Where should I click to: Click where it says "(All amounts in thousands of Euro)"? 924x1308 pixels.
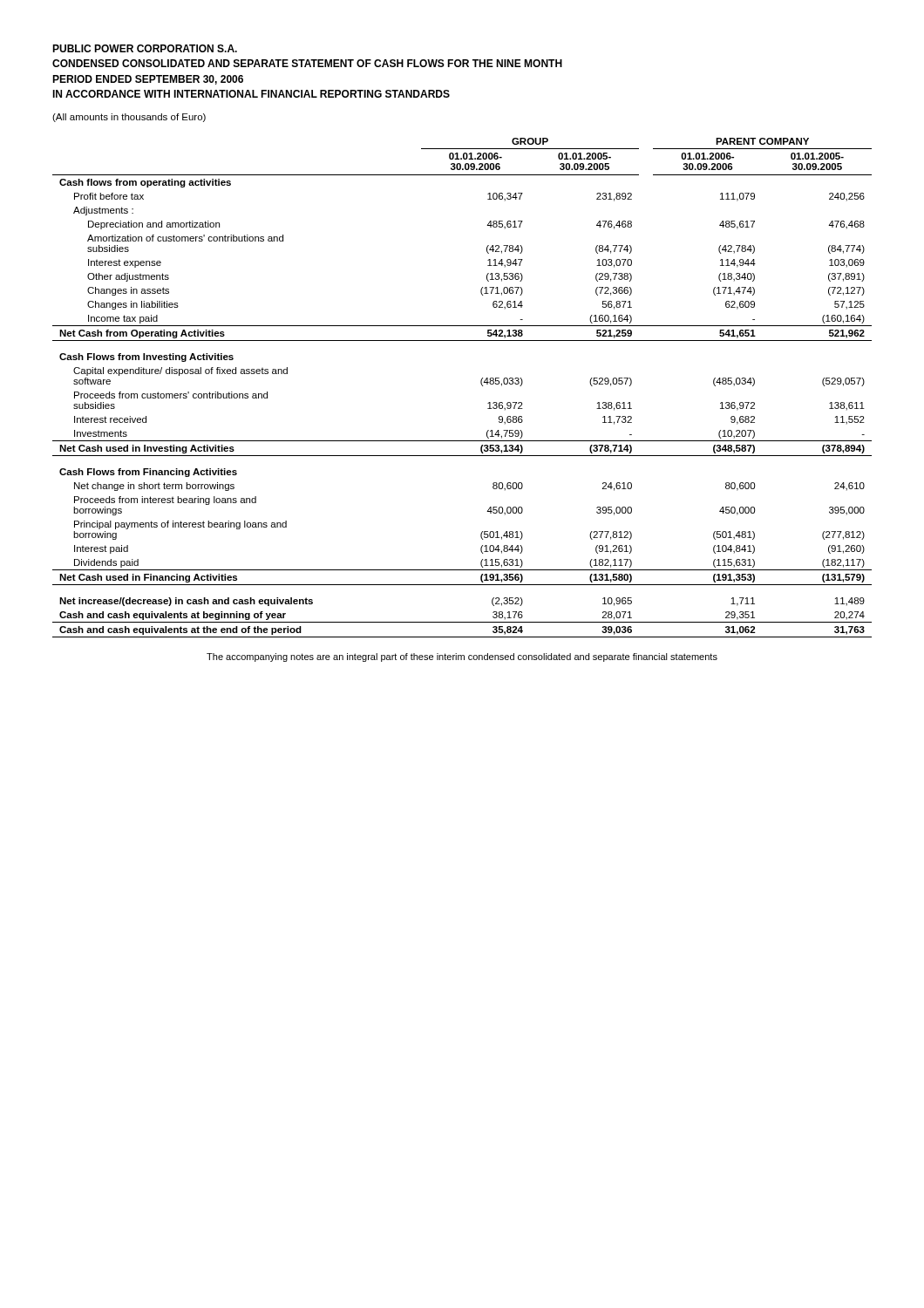click(129, 116)
